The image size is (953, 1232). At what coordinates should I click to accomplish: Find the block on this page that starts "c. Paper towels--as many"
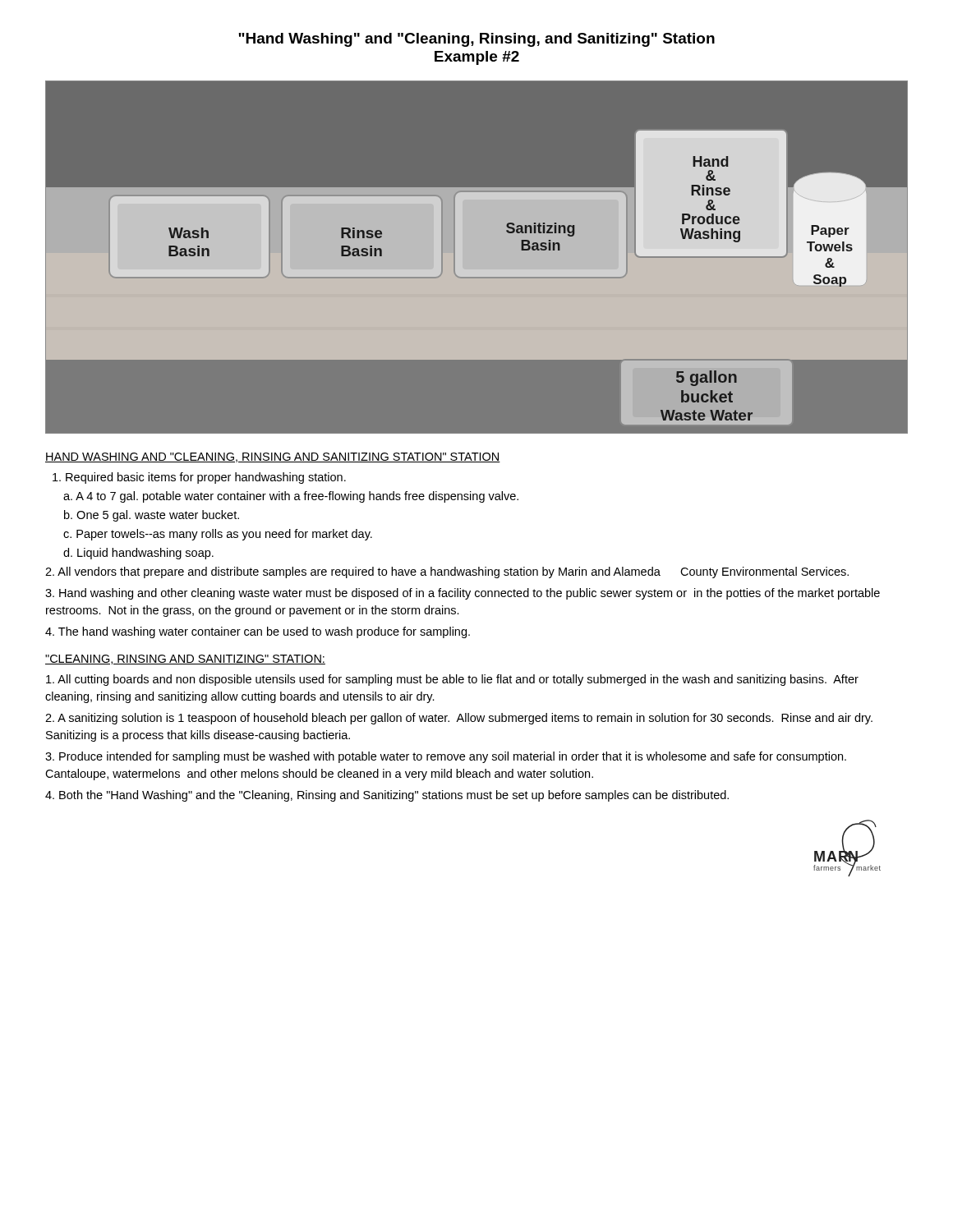[x=218, y=534]
